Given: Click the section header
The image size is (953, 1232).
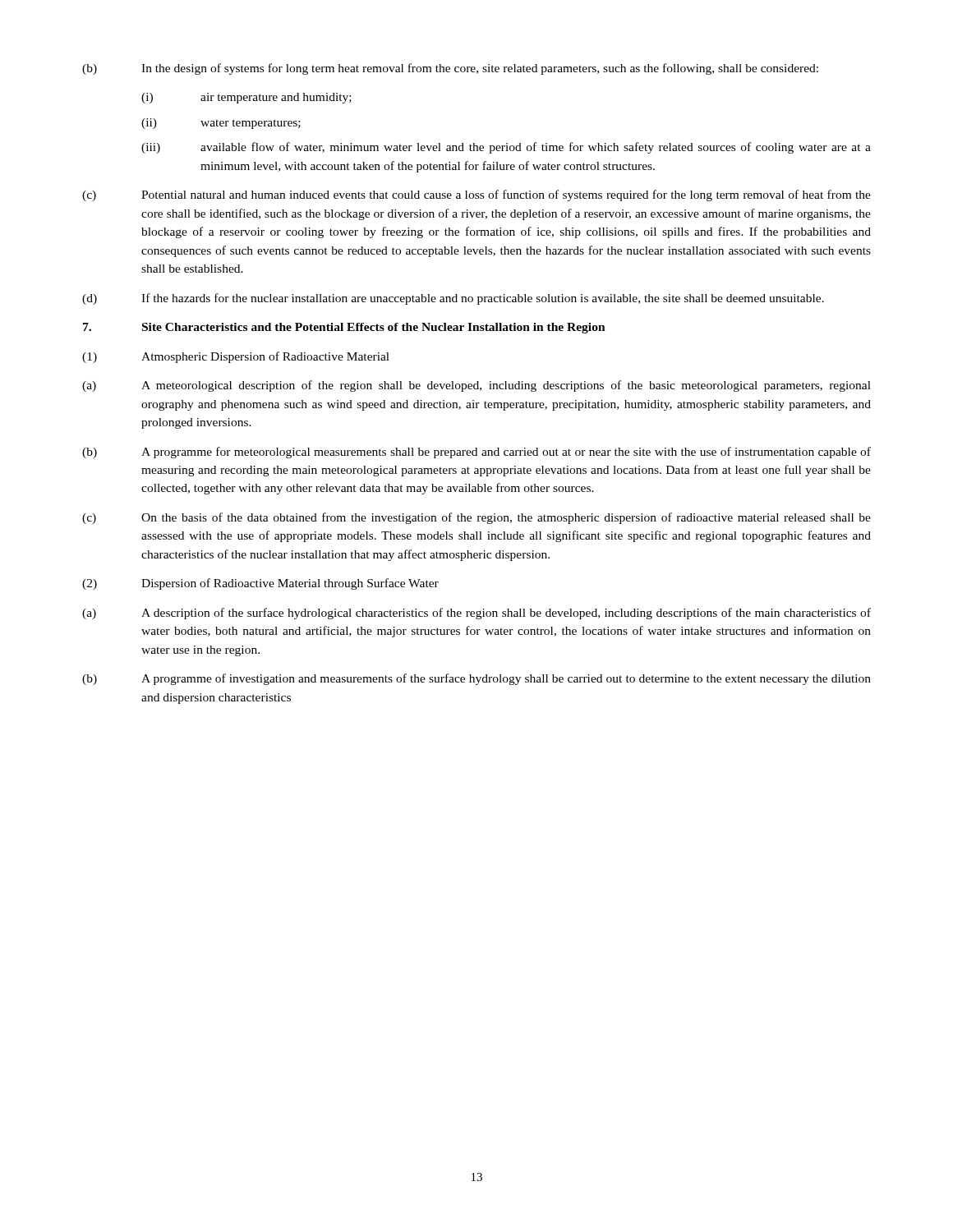Looking at the screenshot, I should click(476, 327).
